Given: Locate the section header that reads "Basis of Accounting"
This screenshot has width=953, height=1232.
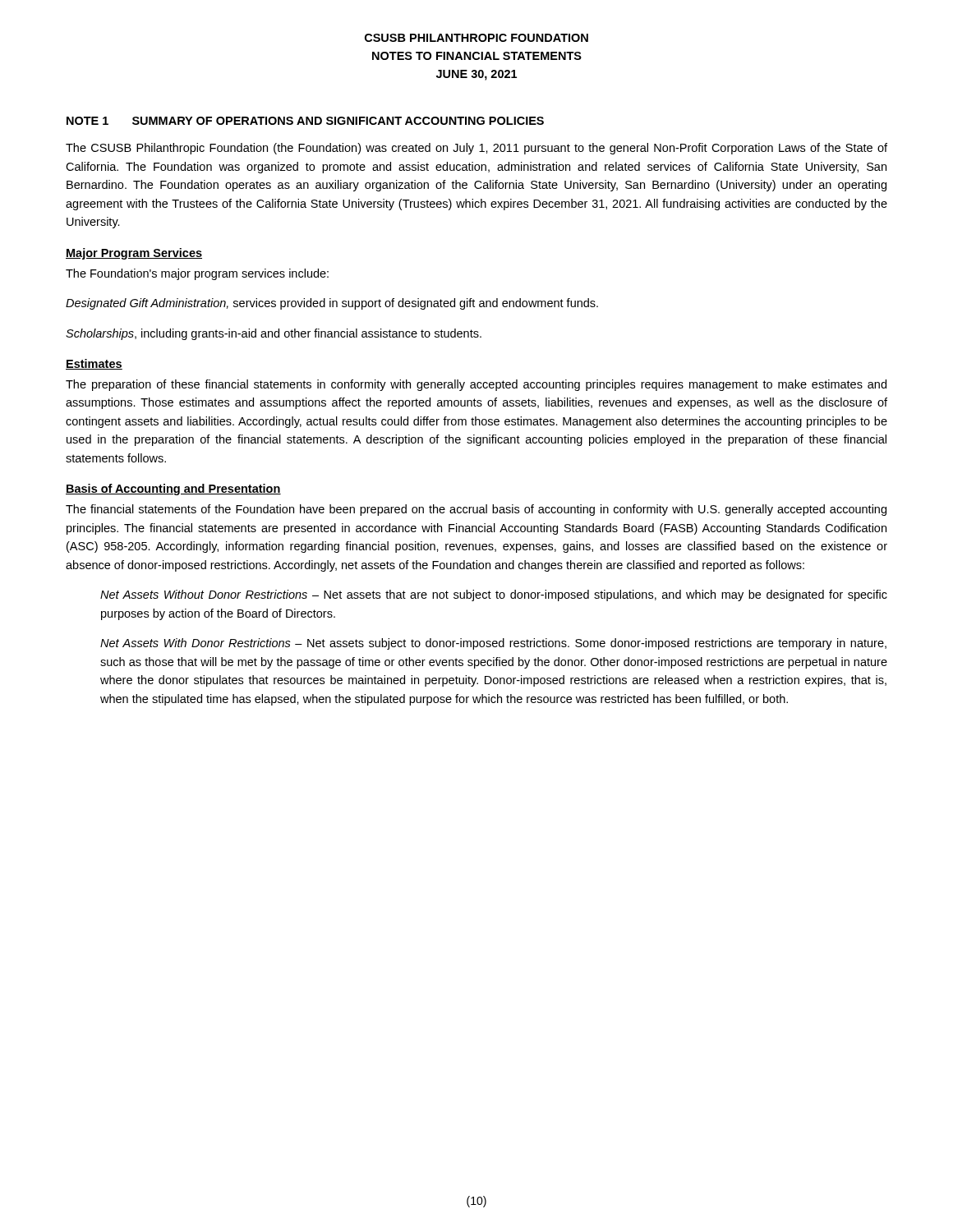Looking at the screenshot, I should 173,489.
